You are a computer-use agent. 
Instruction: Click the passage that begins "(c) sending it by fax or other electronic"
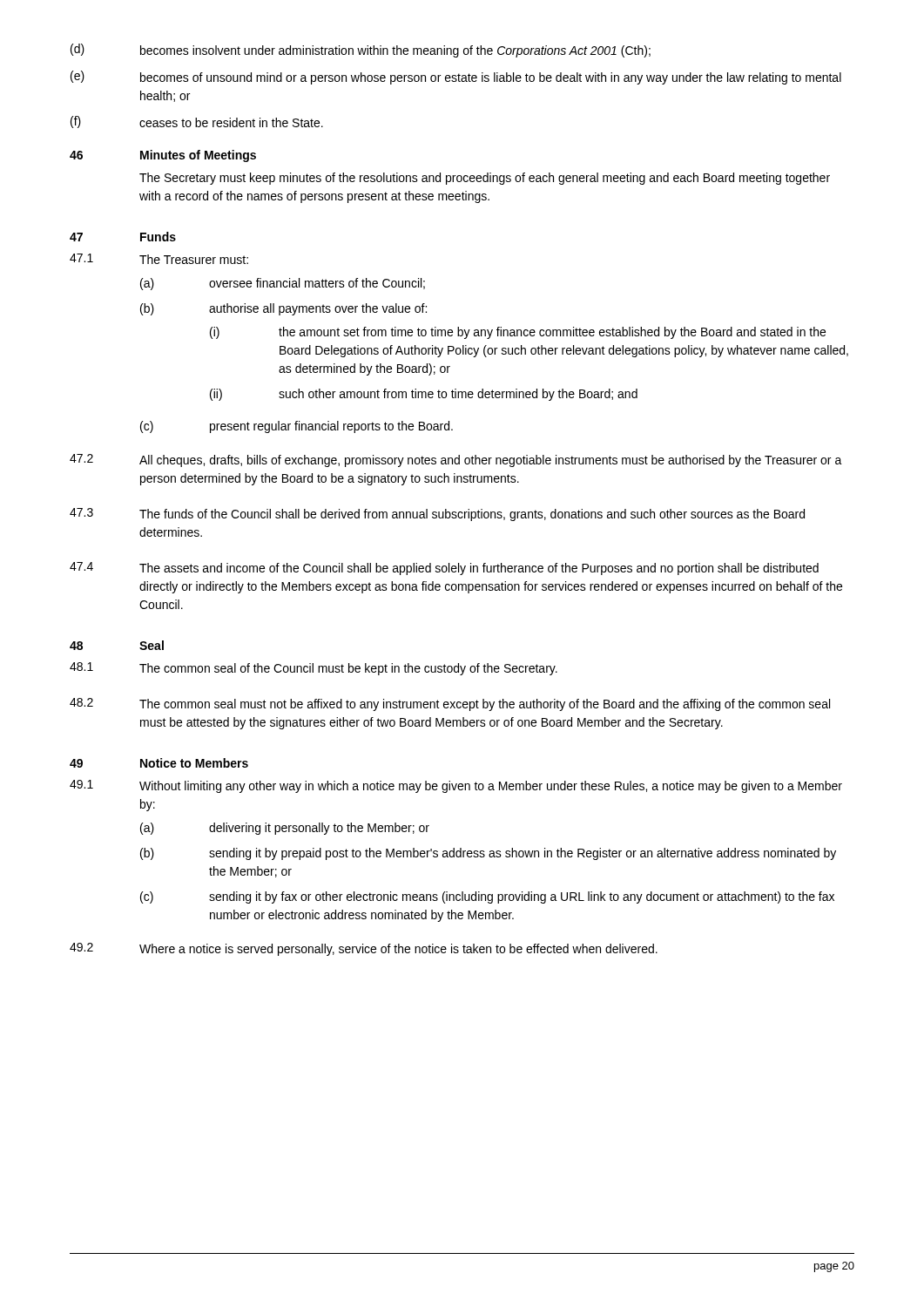497,906
